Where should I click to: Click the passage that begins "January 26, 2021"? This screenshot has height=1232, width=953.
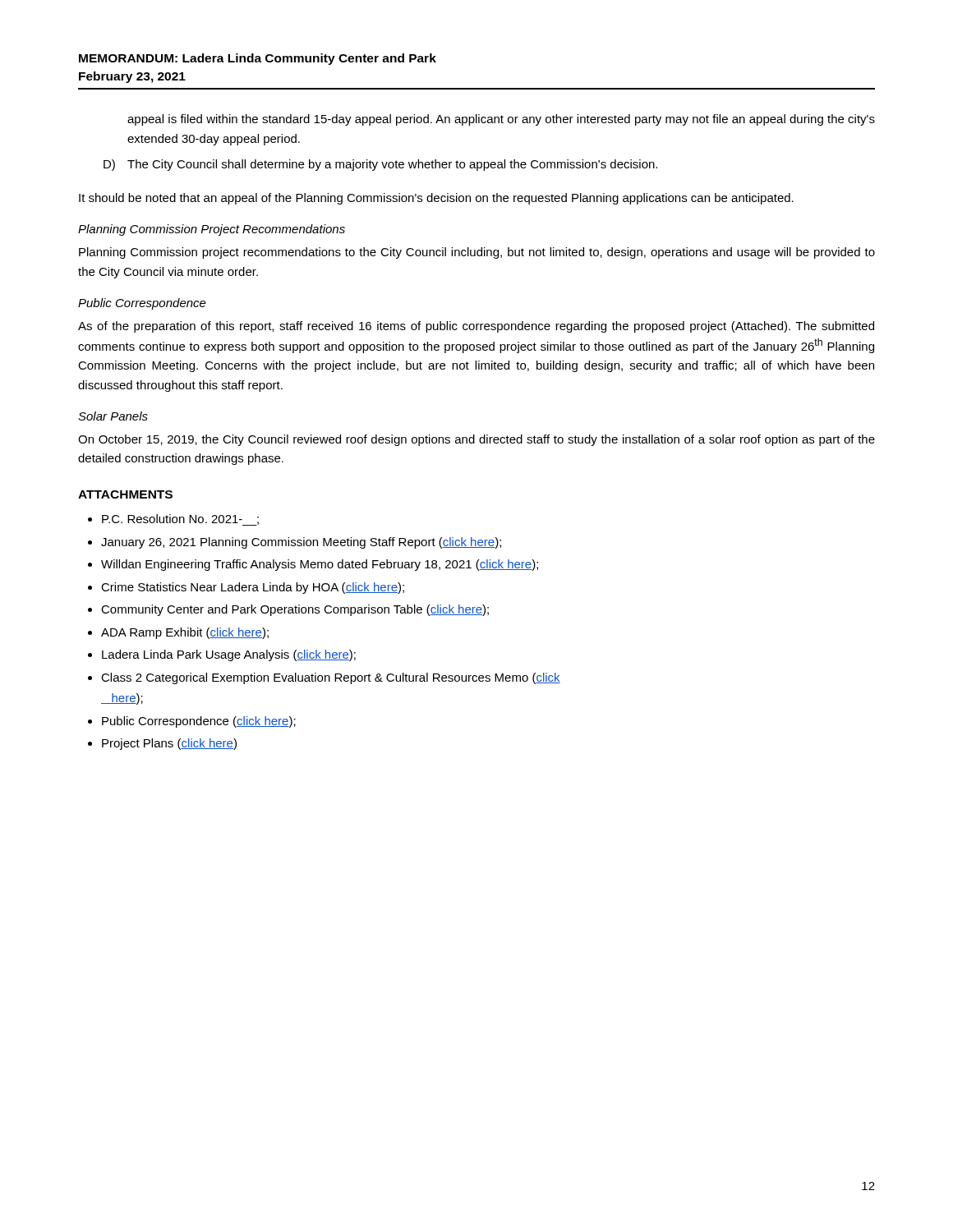pyautogui.click(x=302, y=542)
